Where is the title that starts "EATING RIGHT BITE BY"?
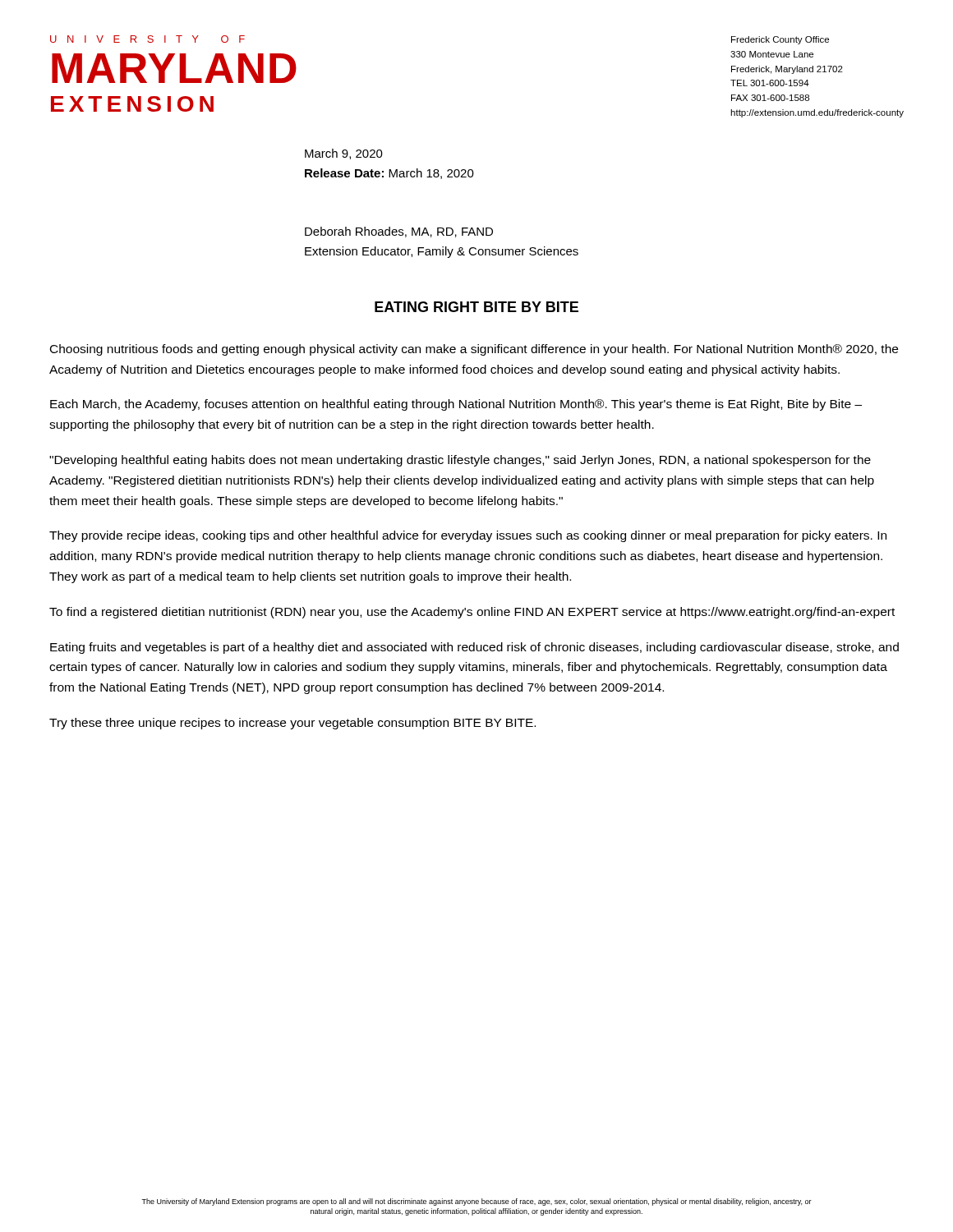 [476, 307]
